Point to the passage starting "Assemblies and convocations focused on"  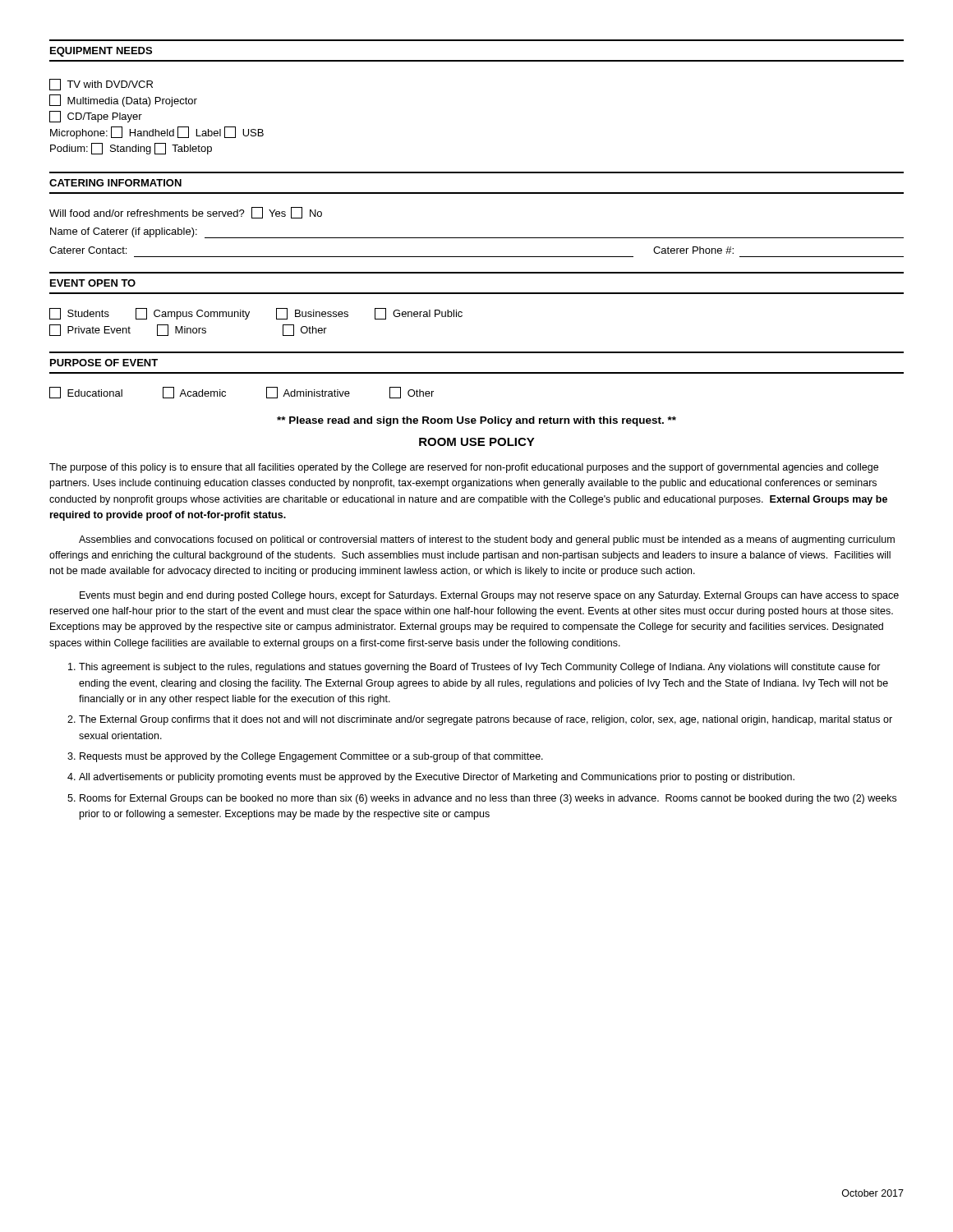(472, 555)
